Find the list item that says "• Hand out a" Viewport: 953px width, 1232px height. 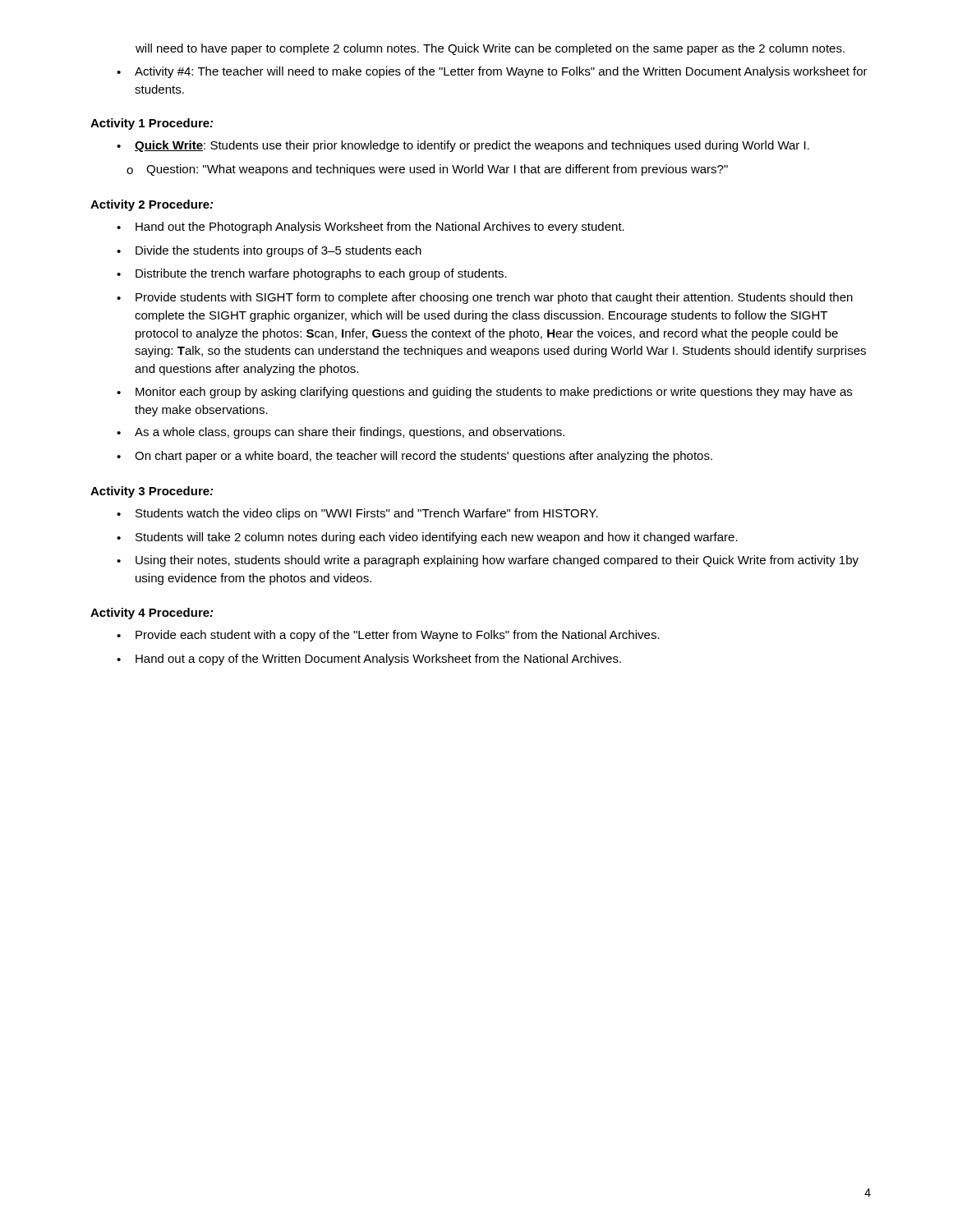[494, 659]
